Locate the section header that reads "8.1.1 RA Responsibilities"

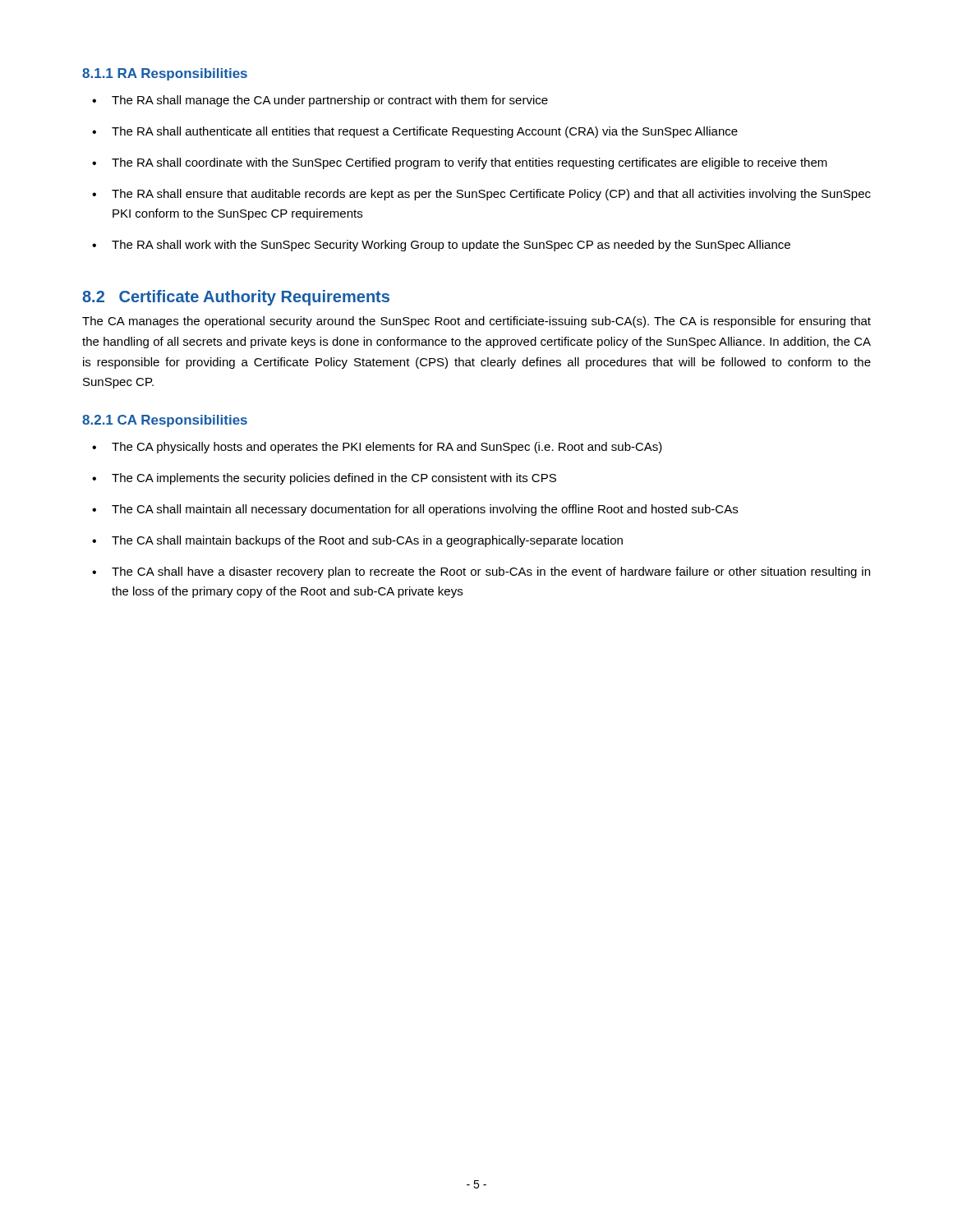pos(165,73)
